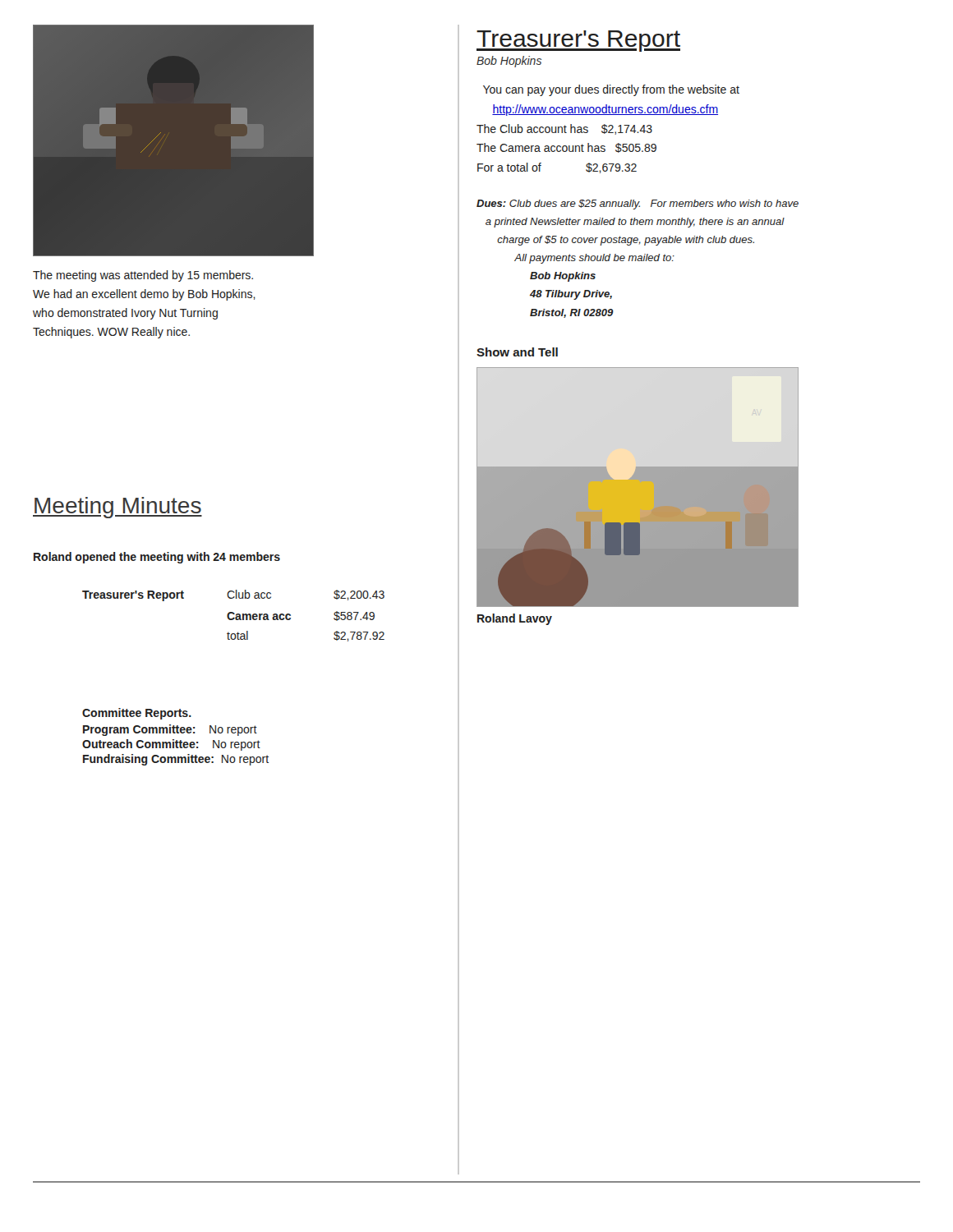Point to the text block starting "Program Committee: No report"
953x1232 pixels.
[169, 729]
